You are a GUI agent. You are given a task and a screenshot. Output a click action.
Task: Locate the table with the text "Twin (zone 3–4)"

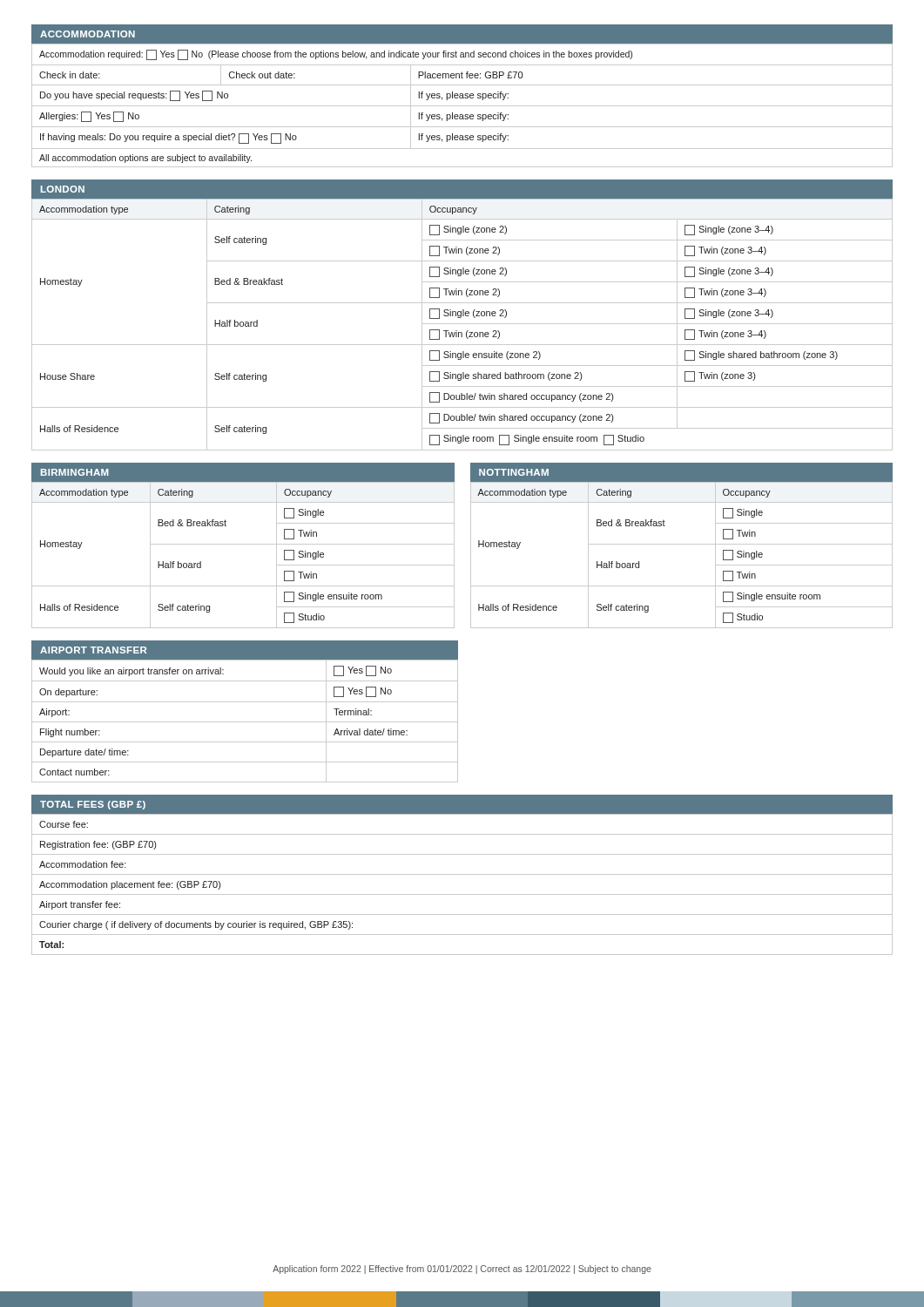(x=462, y=324)
